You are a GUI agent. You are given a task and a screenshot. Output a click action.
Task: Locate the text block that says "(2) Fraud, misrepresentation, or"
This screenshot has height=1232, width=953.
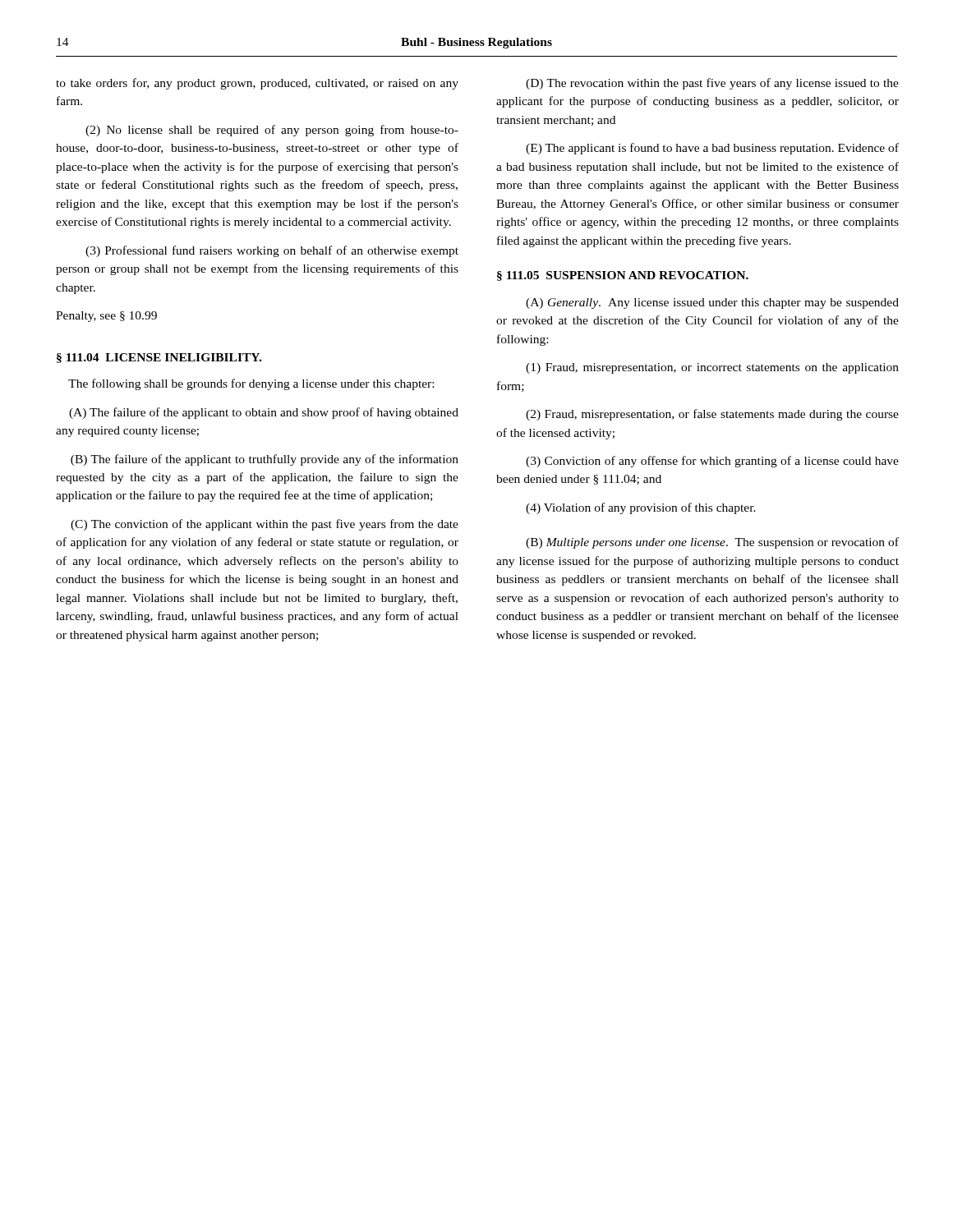click(x=698, y=423)
